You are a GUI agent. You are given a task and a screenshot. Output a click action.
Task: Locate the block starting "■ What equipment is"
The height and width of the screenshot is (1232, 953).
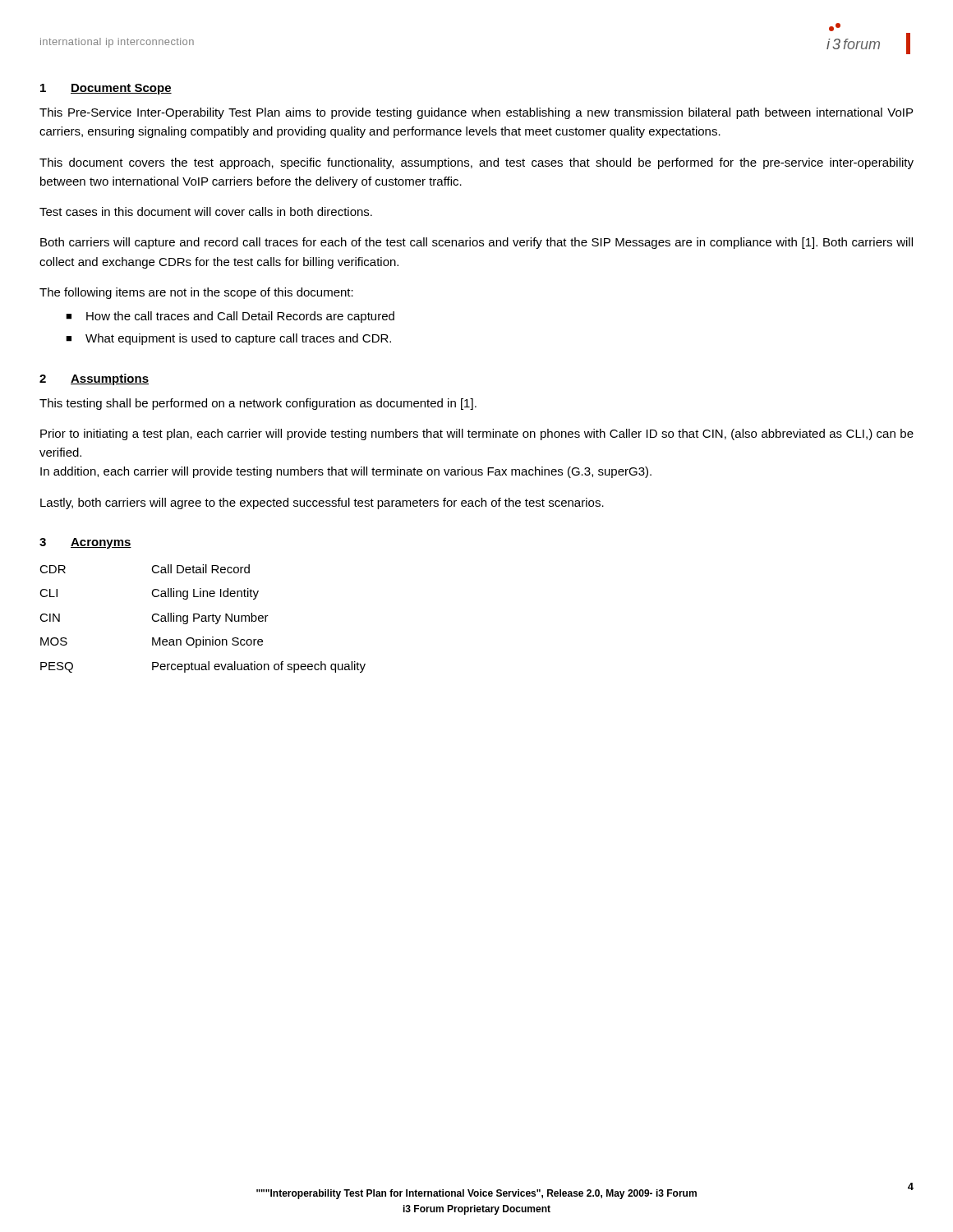[x=229, y=338]
